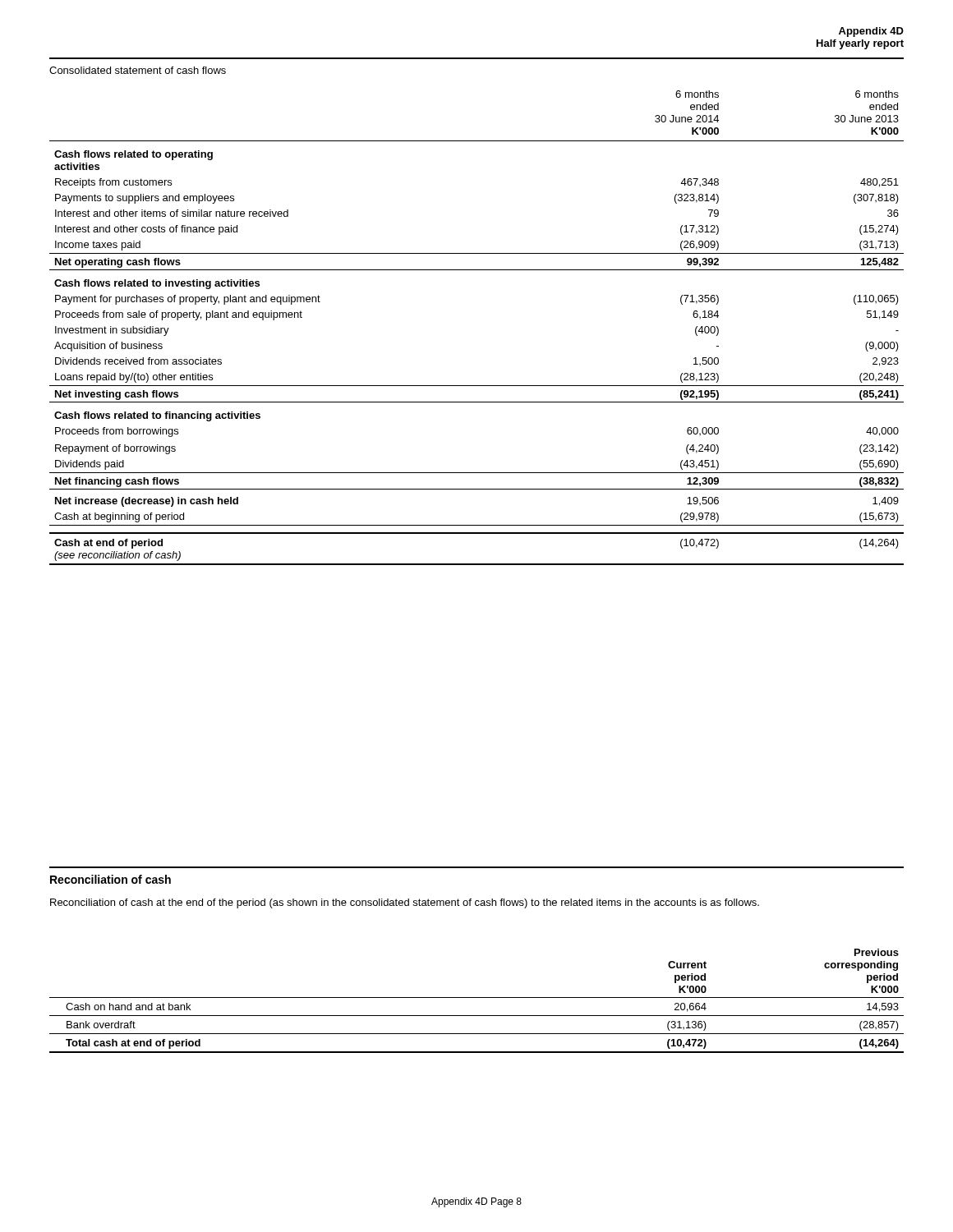Find the block starting "Consolidated statement of cash flows"
The height and width of the screenshot is (1232, 953).
tap(138, 70)
